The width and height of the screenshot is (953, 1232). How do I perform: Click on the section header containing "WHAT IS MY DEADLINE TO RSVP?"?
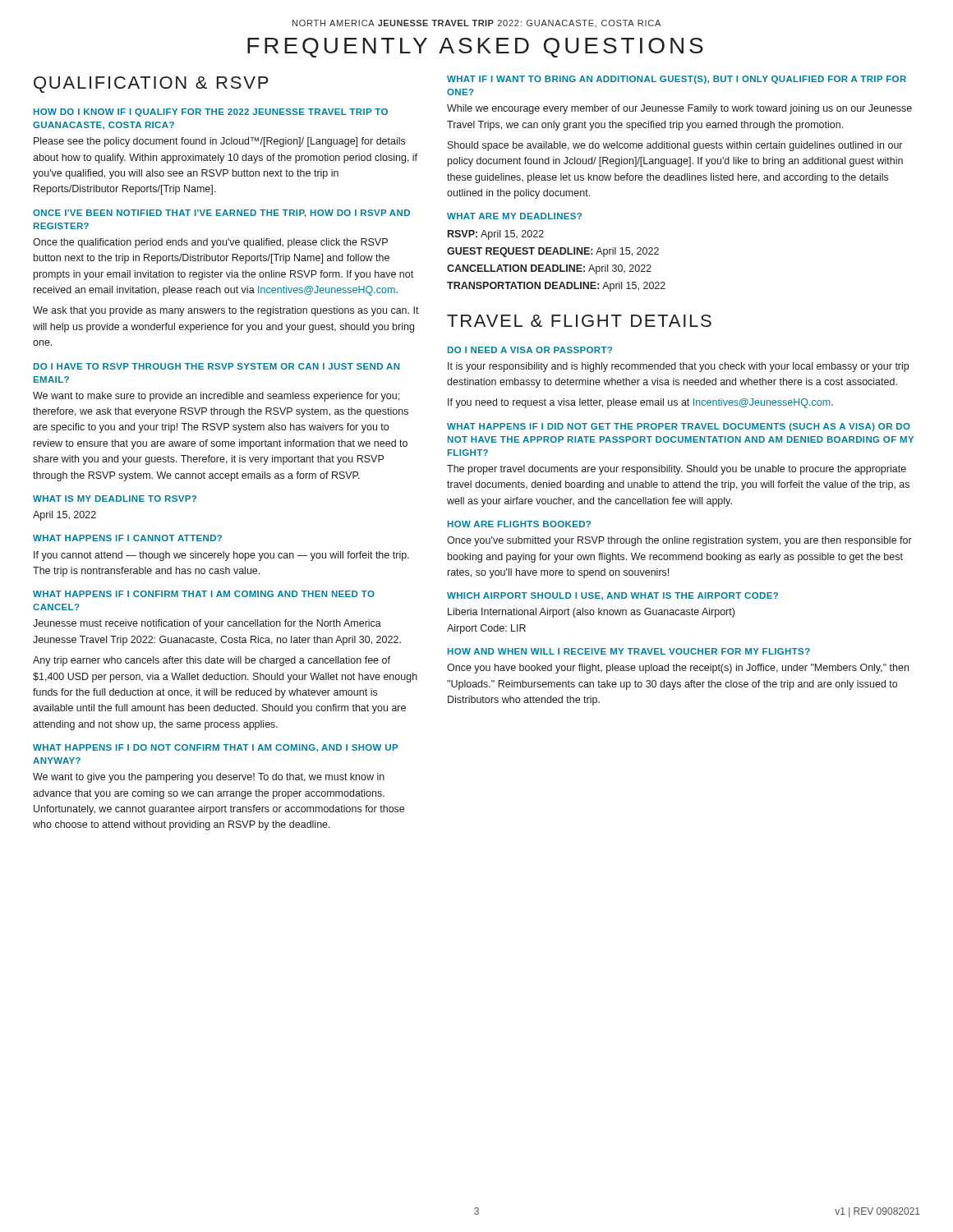click(115, 498)
